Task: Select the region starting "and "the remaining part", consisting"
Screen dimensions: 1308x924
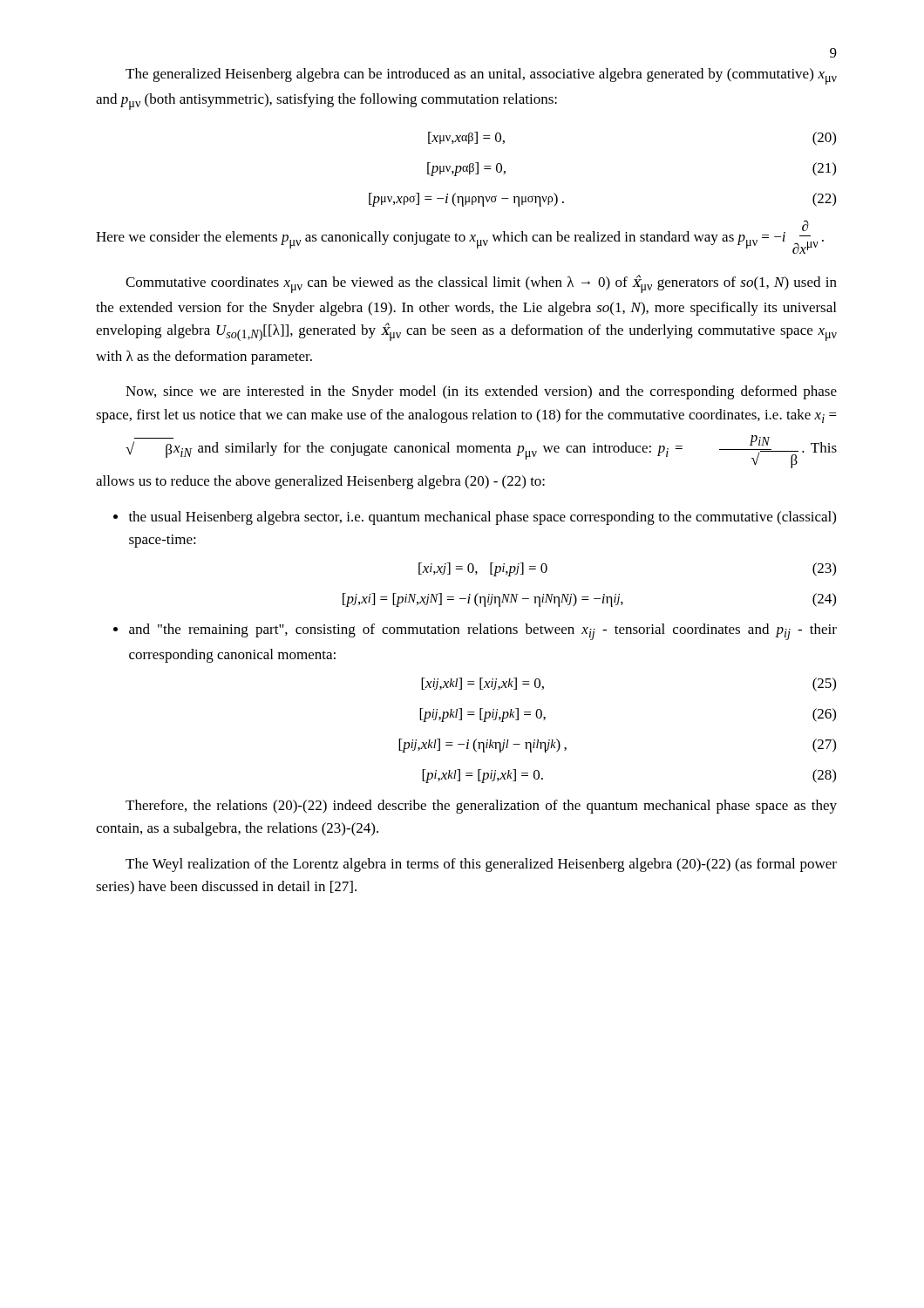Action: tap(483, 704)
